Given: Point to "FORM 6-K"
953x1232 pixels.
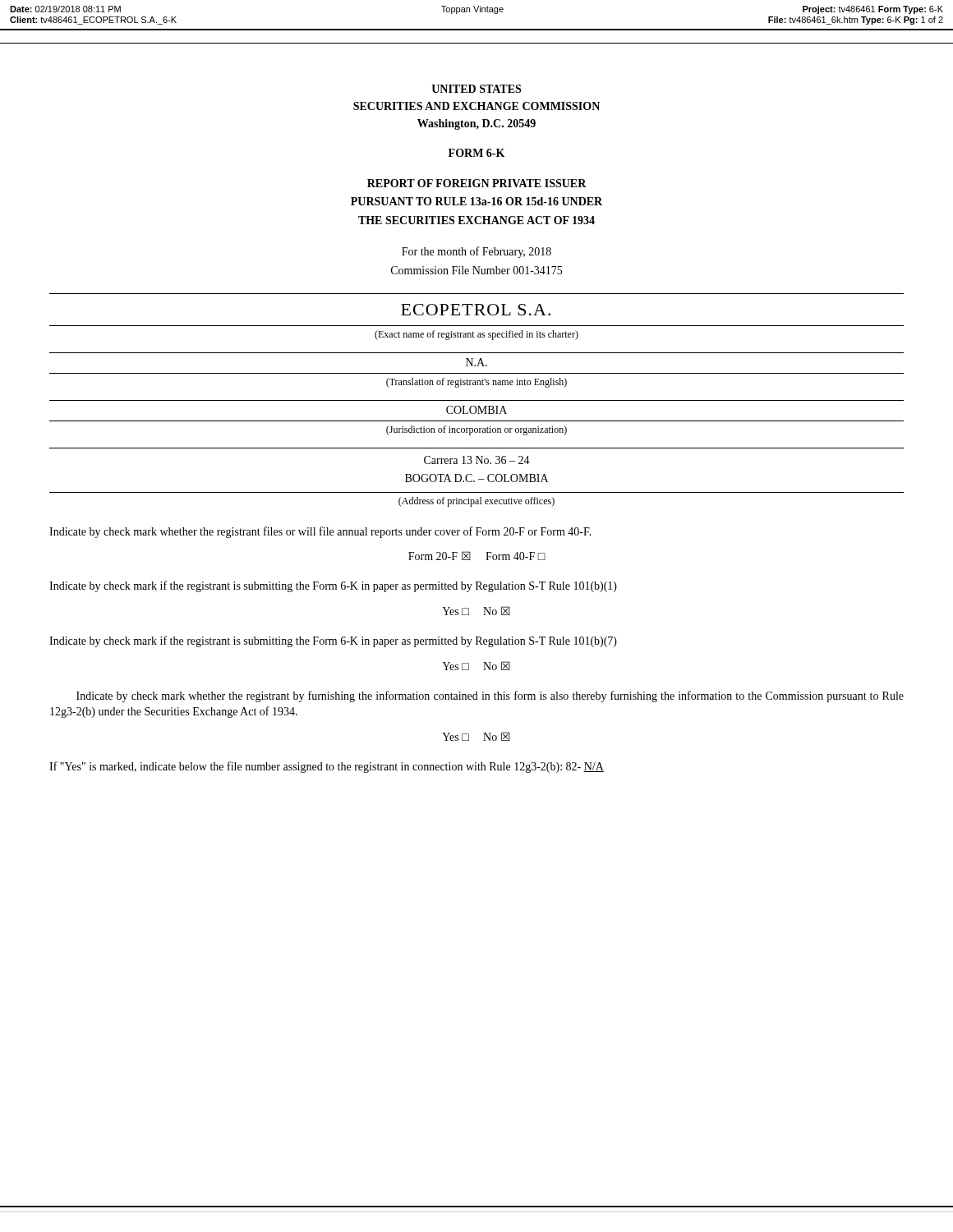Looking at the screenshot, I should tap(476, 153).
